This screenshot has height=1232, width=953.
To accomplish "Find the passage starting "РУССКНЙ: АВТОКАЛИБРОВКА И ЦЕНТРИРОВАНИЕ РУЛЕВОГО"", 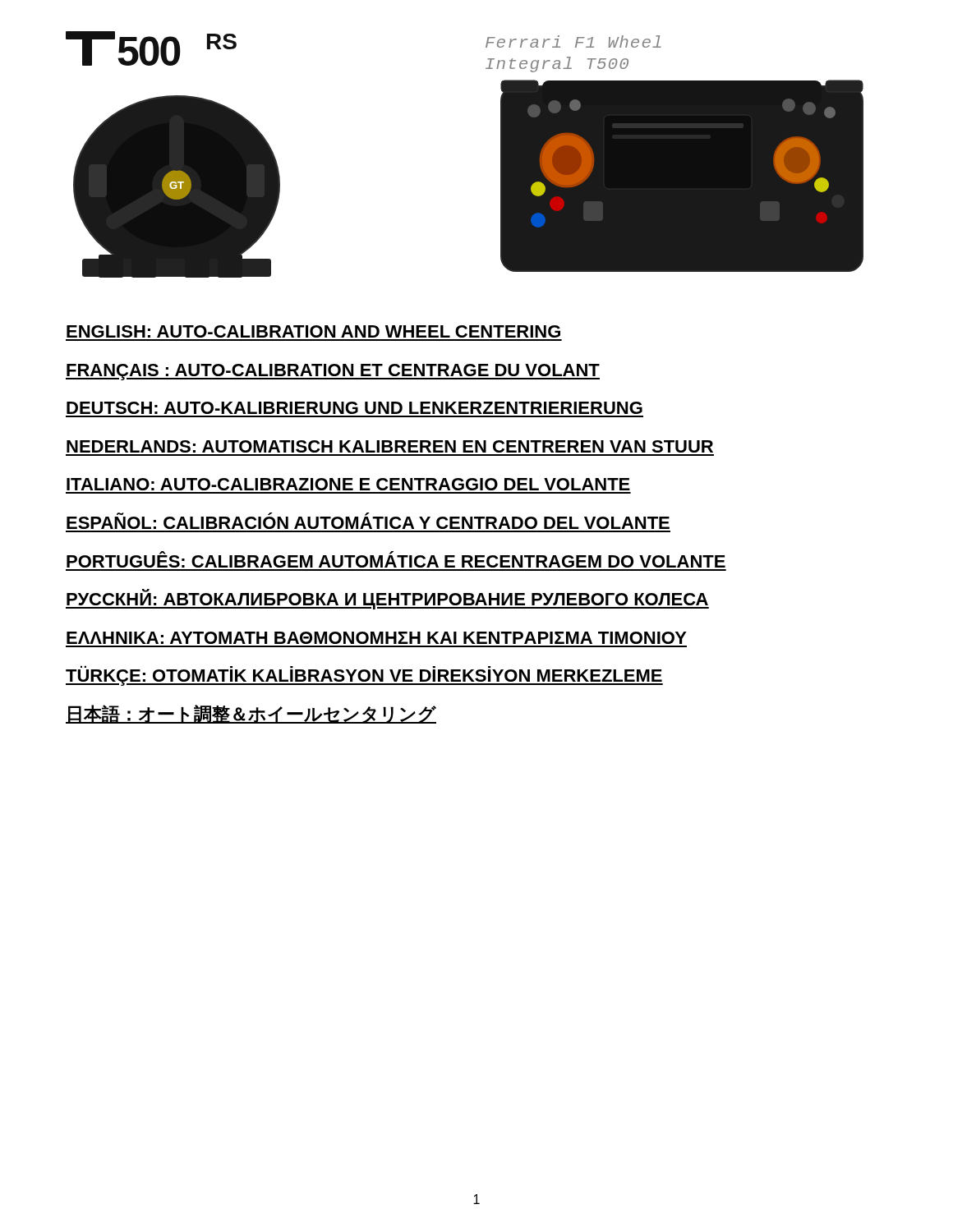I will [x=387, y=599].
